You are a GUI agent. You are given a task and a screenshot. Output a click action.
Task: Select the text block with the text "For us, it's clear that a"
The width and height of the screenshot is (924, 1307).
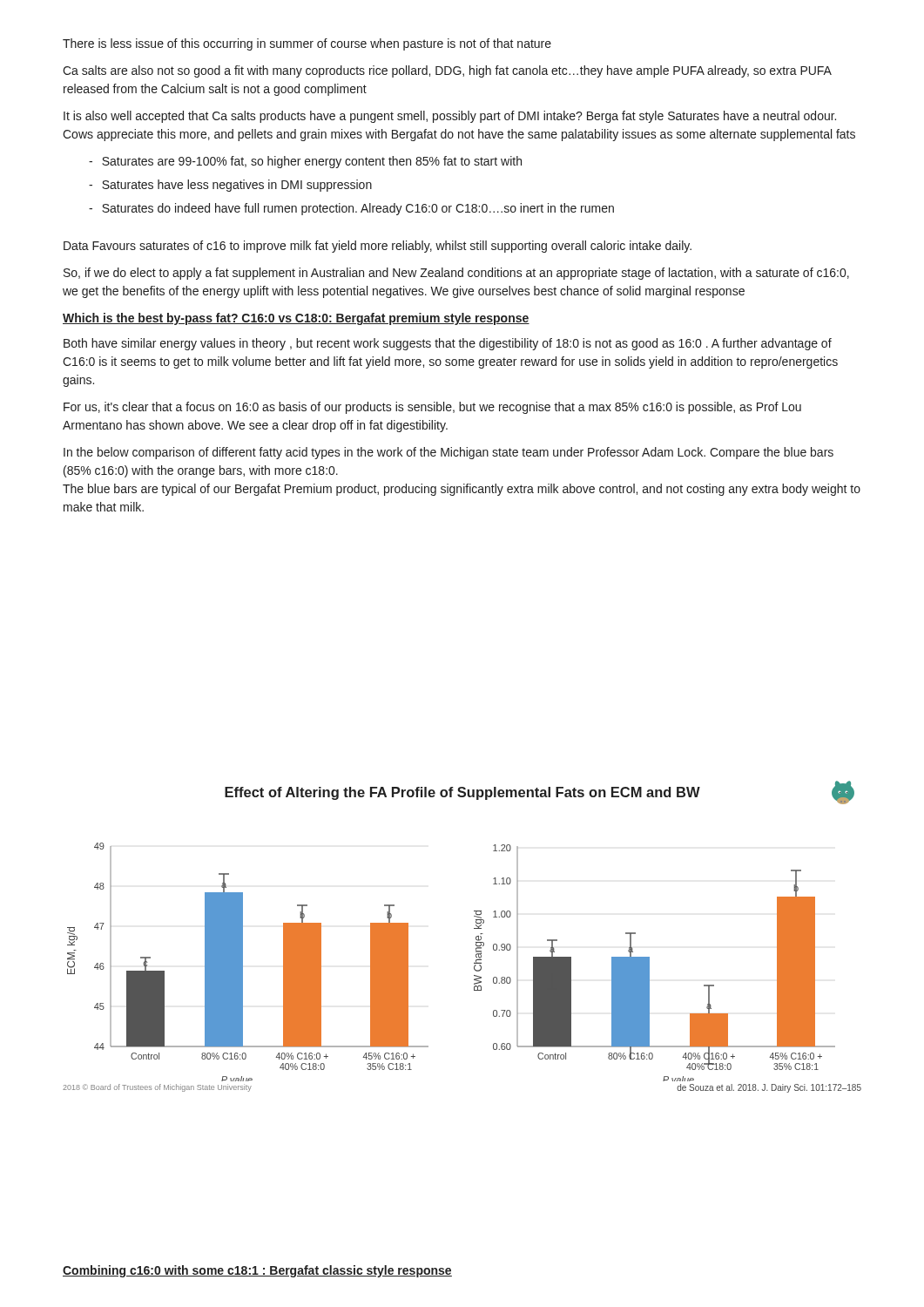click(x=432, y=416)
